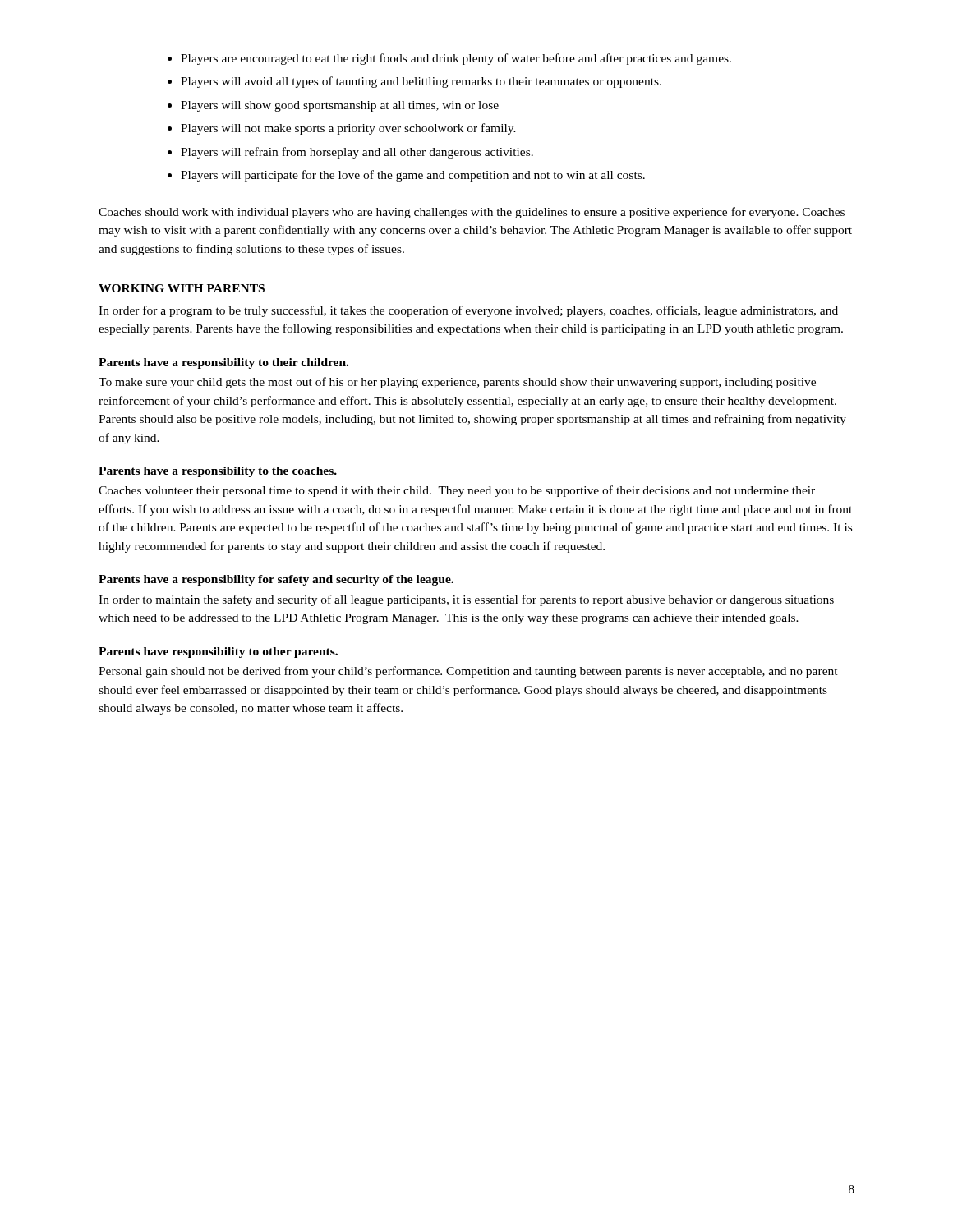This screenshot has height=1232, width=953.
Task: Find the element starting "Players are encouraged to eat the right"
Action: [456, 58]
